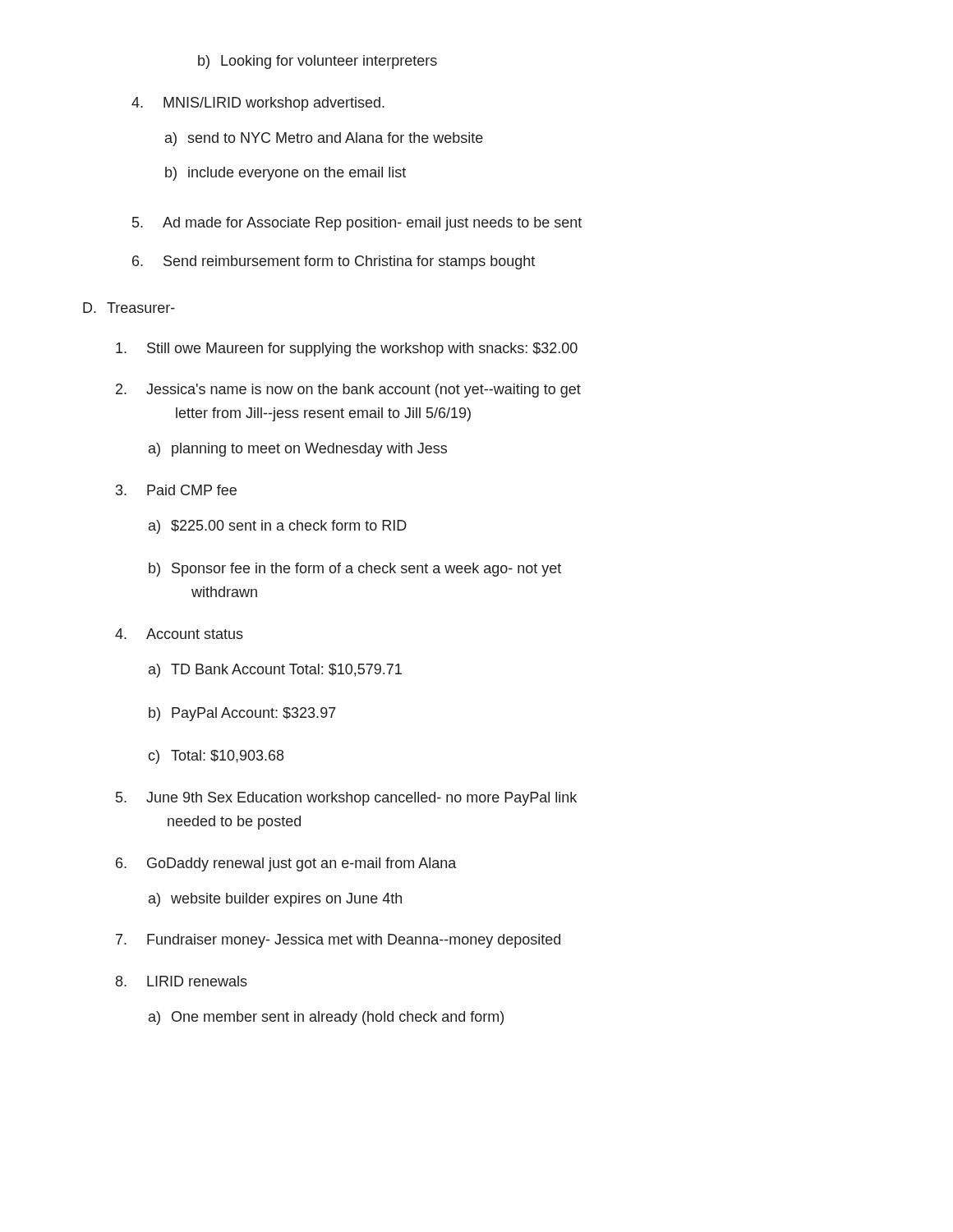This screenshot has width=953, height=1232.
Task: Find the block on this page that starts "5. Ad made"
Action: [x=509, y=223]
